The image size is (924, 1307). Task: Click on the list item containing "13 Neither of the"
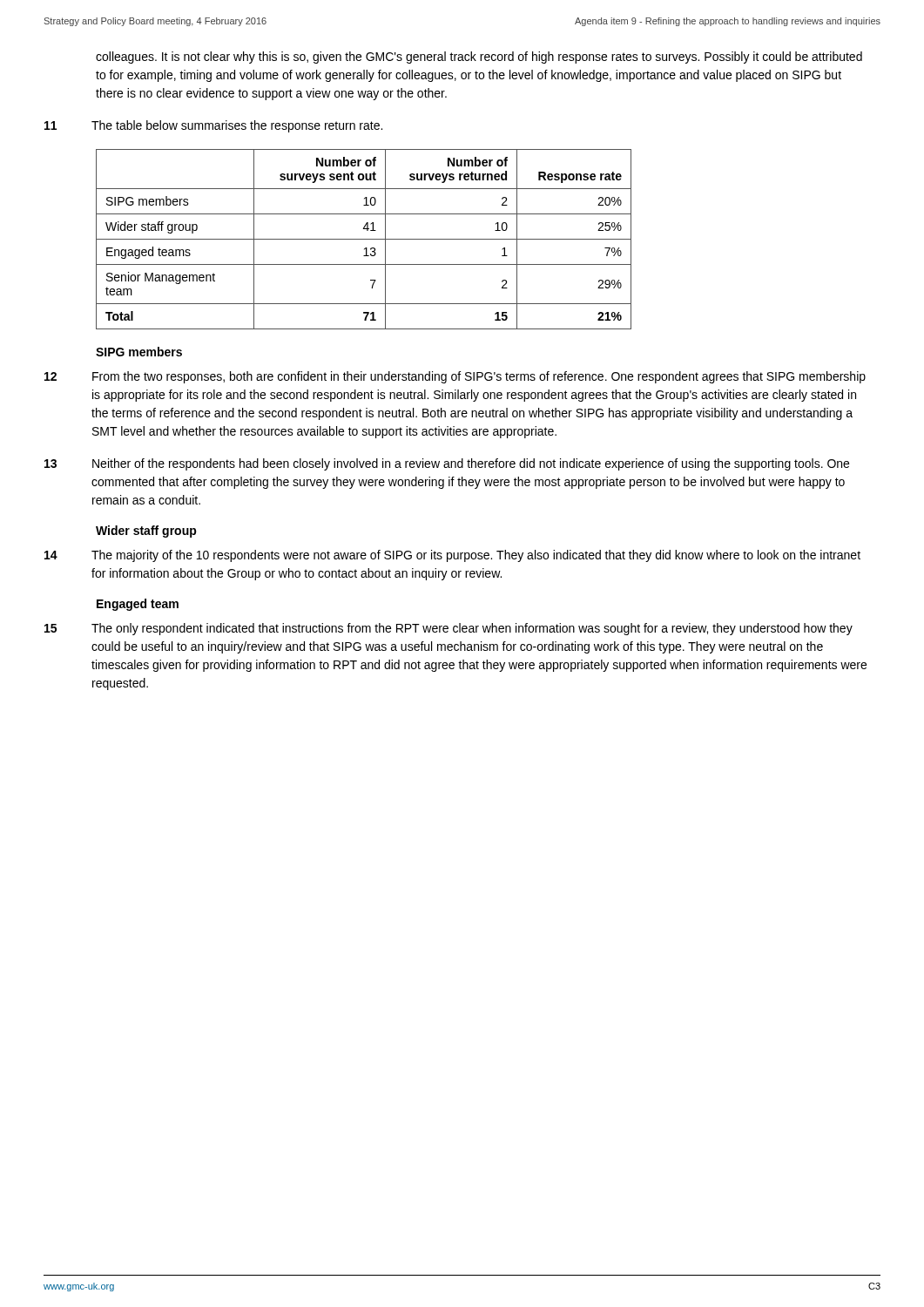458,482
